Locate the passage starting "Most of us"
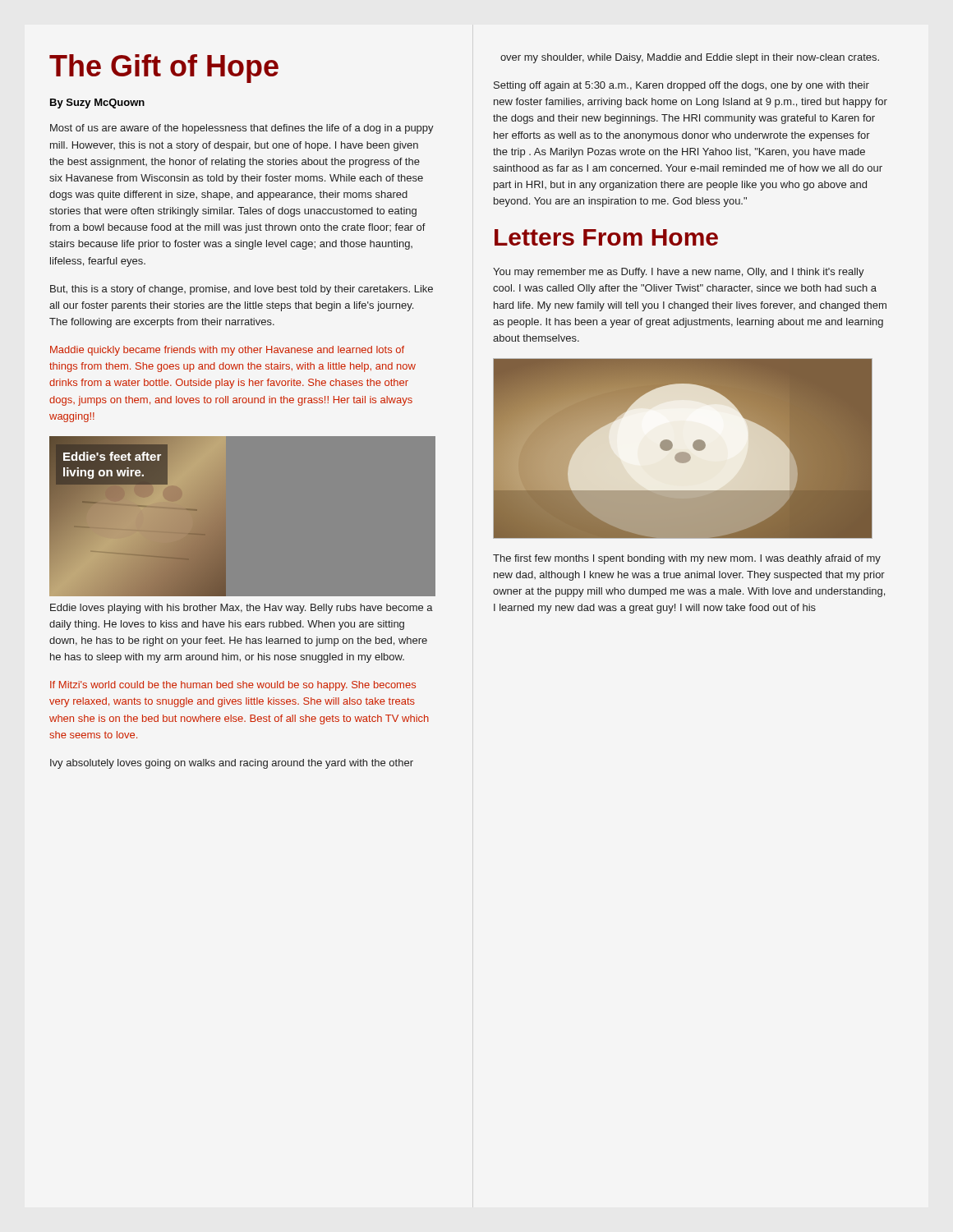Screen dimensions: 1232x953 click(x=241, y=194)
